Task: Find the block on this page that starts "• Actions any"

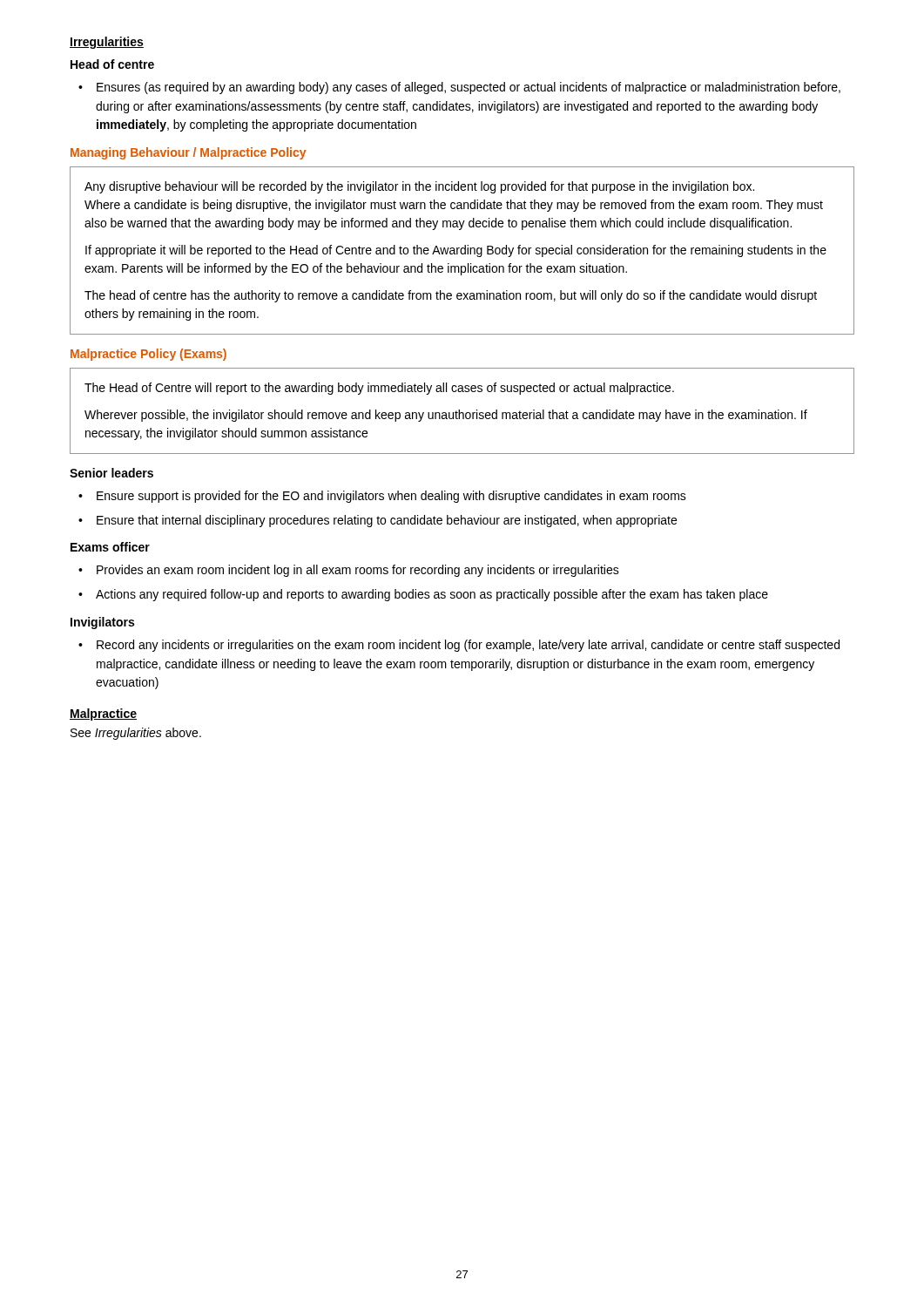Action: (x=423, y=595)
